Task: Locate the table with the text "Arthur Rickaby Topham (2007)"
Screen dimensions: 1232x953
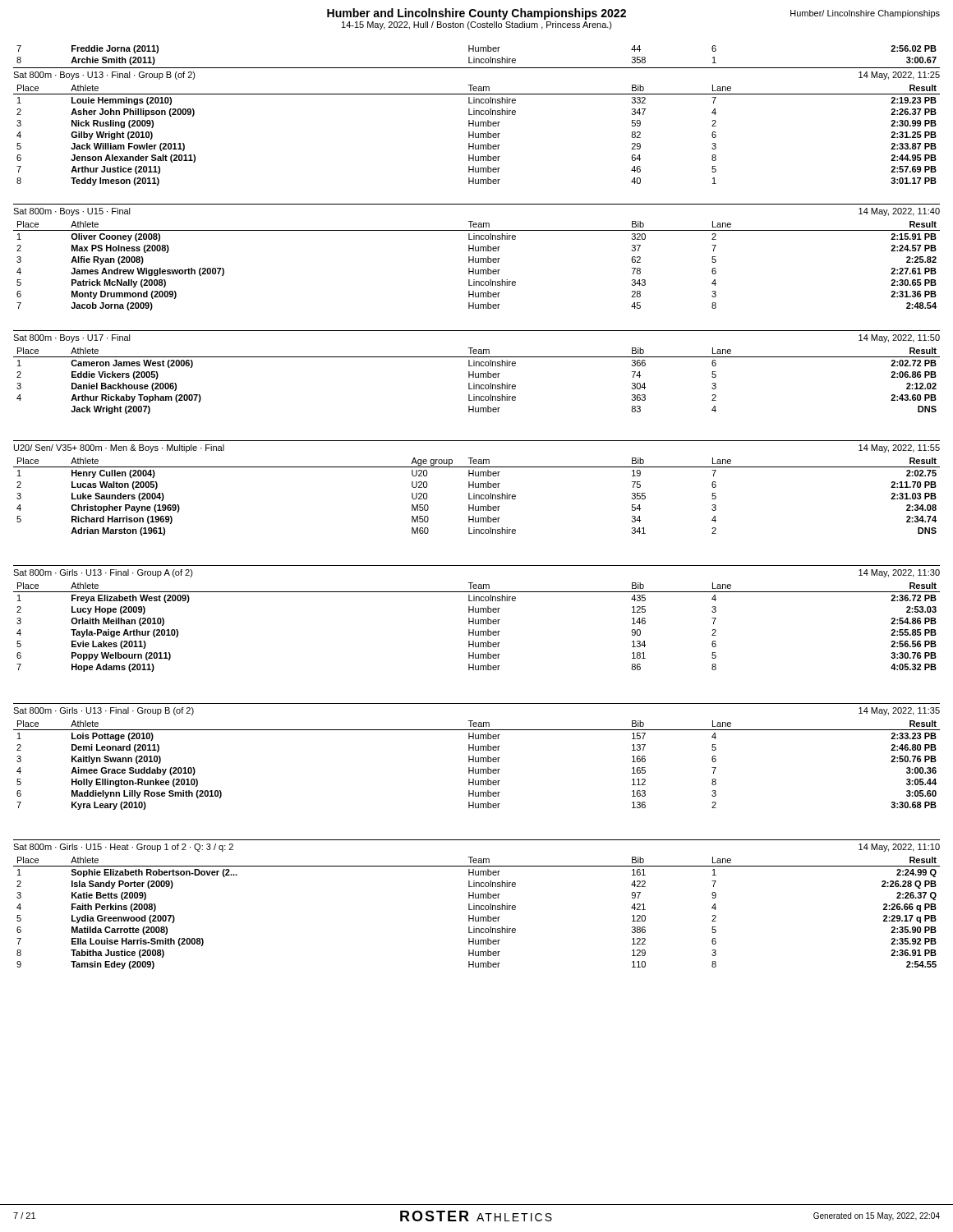Action: tap(476, 380)
